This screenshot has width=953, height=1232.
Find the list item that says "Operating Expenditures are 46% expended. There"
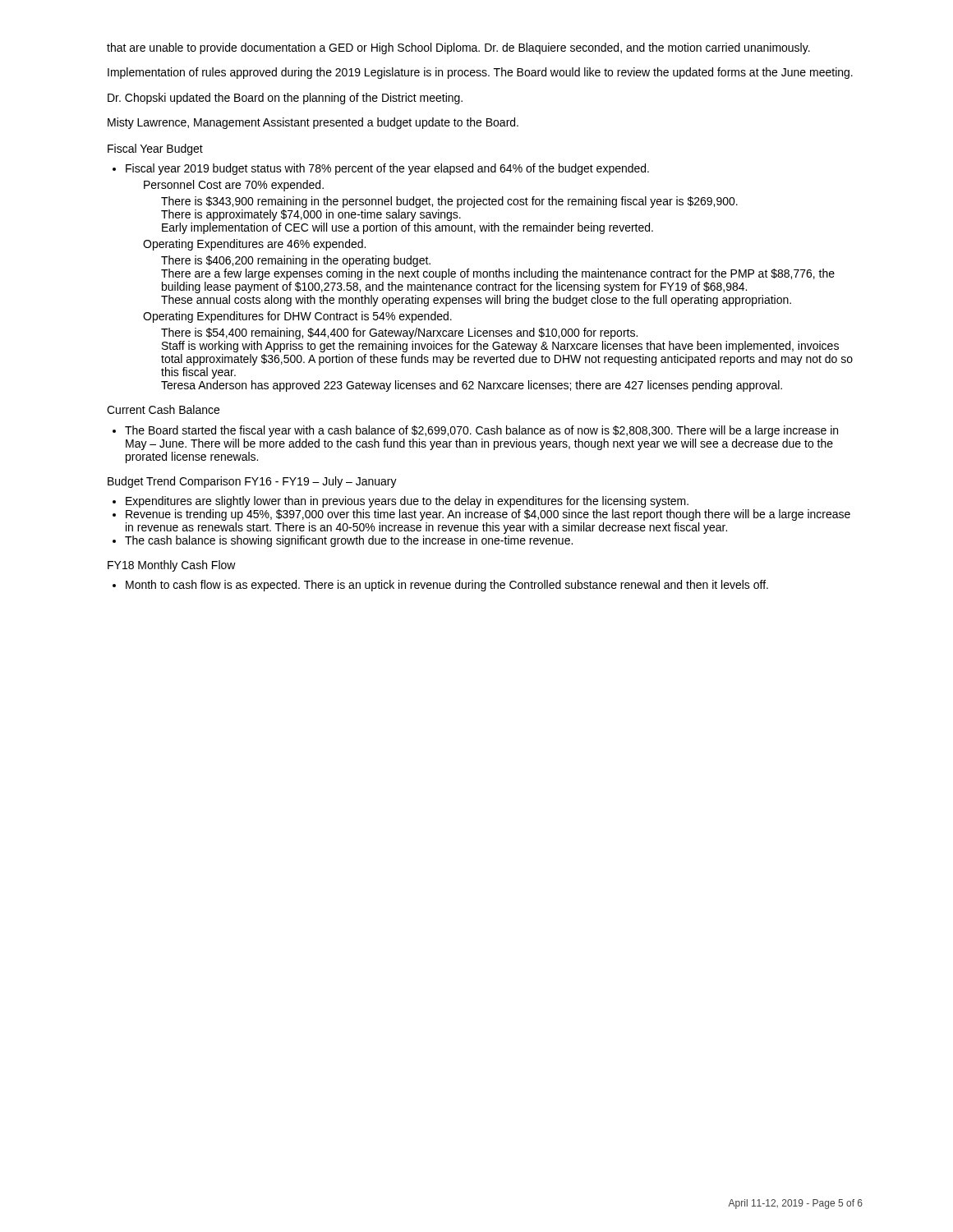click(x=503, y=272)
